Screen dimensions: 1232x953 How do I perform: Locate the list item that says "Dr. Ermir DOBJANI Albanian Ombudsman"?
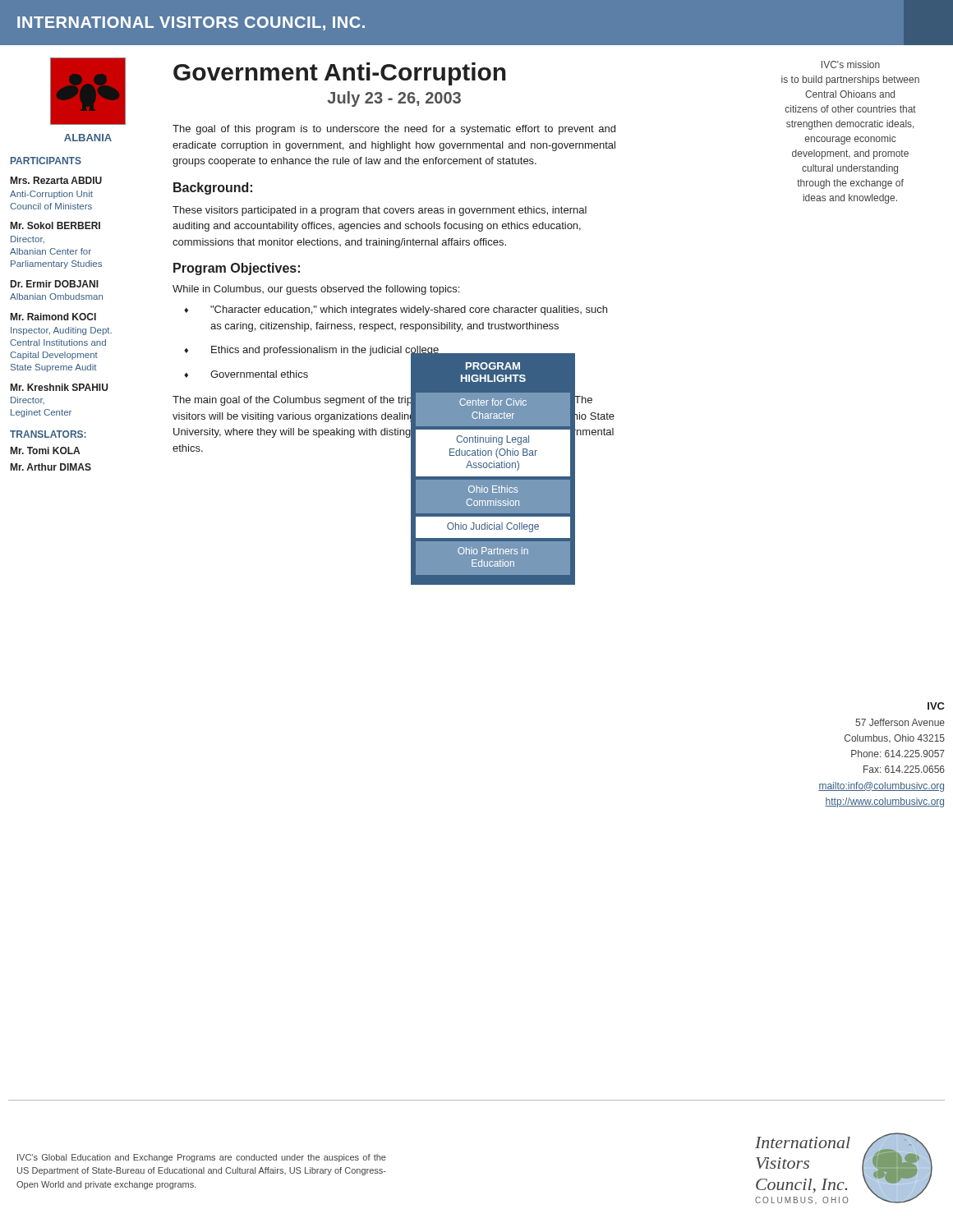tap(88, 291)
